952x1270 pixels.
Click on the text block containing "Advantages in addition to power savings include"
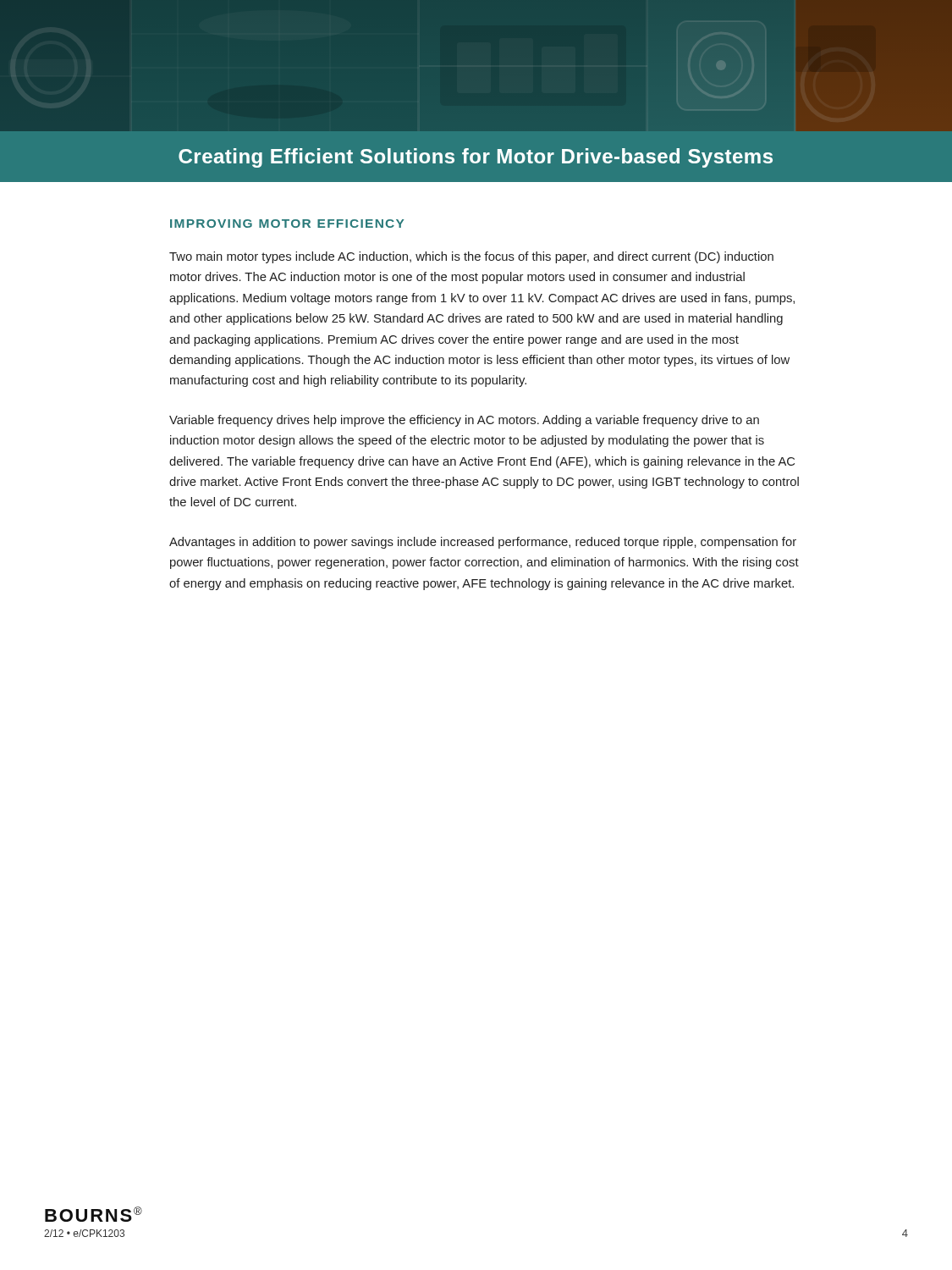pyautogui.click(x=484, y=563)
